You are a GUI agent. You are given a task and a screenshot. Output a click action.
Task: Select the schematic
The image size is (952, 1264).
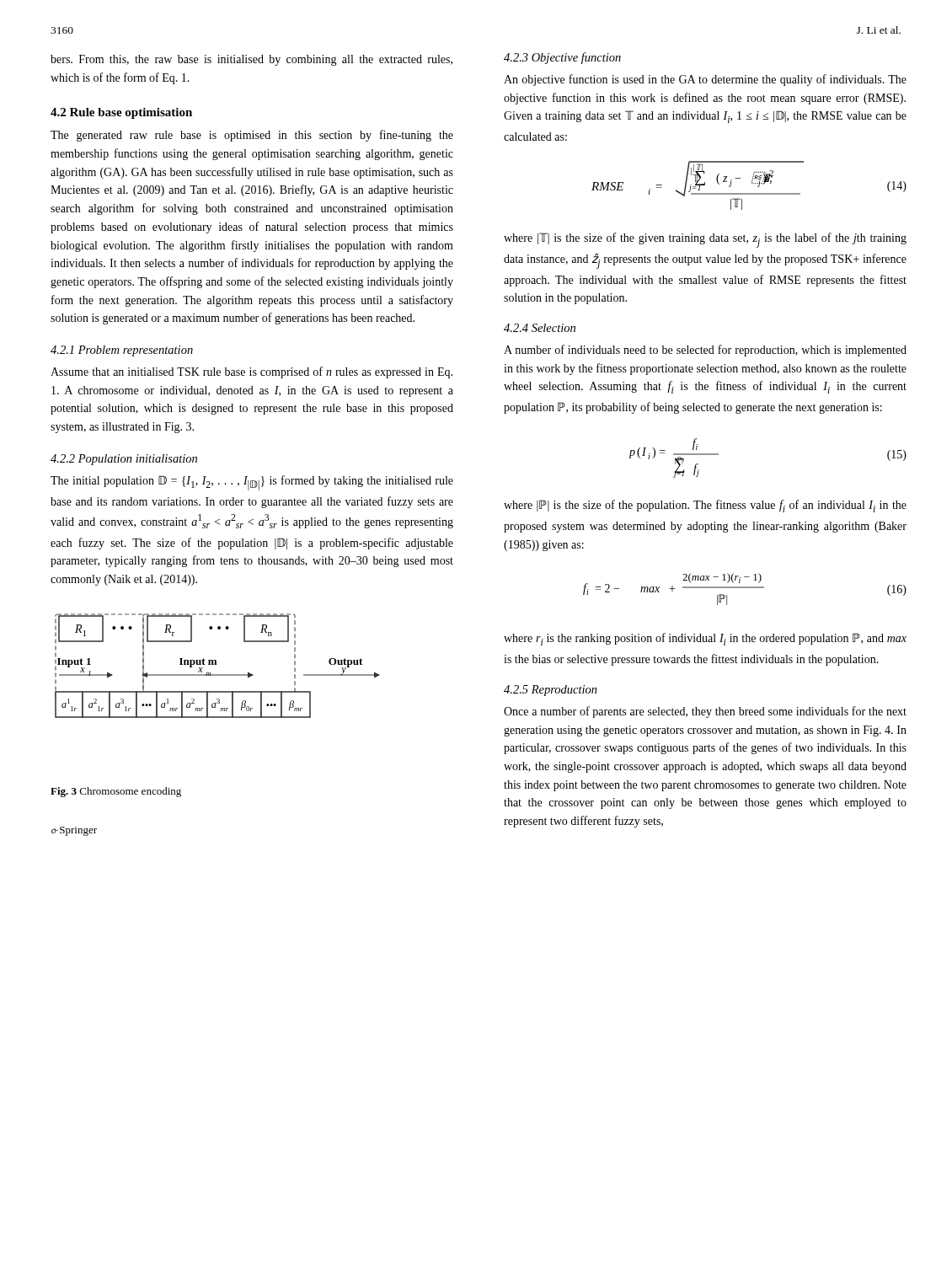[252, 693]
